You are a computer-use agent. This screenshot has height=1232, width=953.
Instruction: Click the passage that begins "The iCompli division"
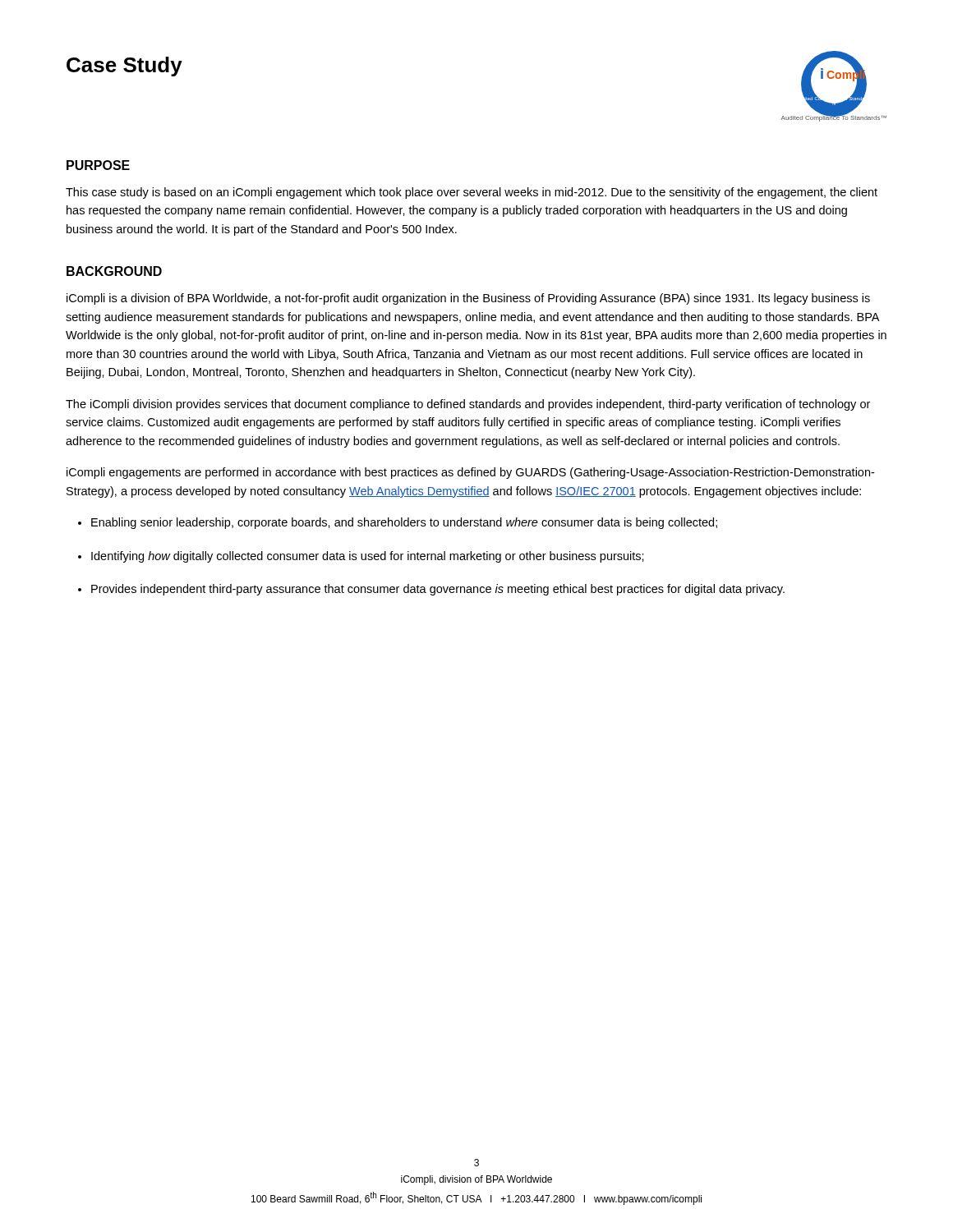click(468, 422)
